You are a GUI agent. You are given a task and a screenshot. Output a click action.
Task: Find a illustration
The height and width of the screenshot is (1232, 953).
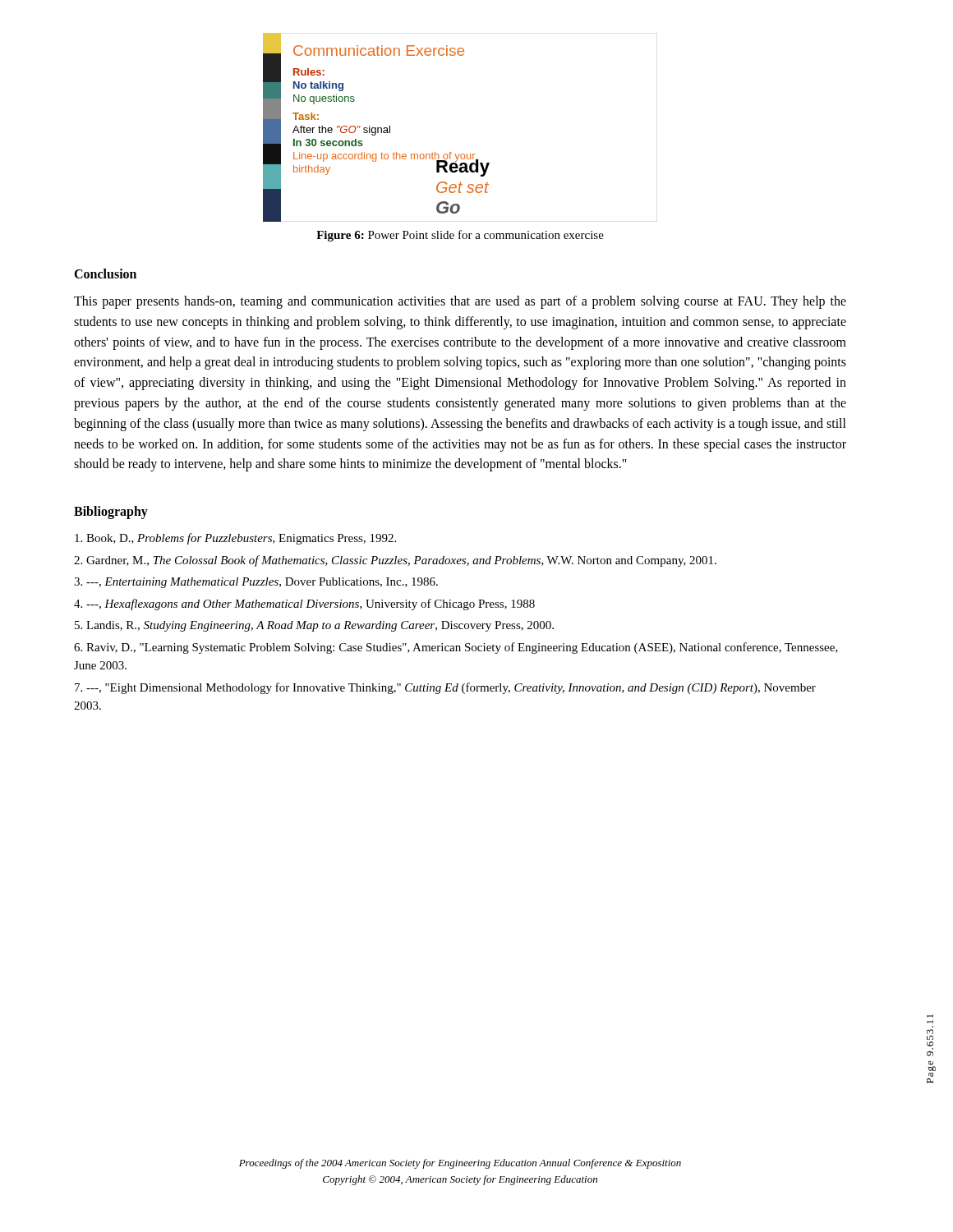click(x=460, y=138)
